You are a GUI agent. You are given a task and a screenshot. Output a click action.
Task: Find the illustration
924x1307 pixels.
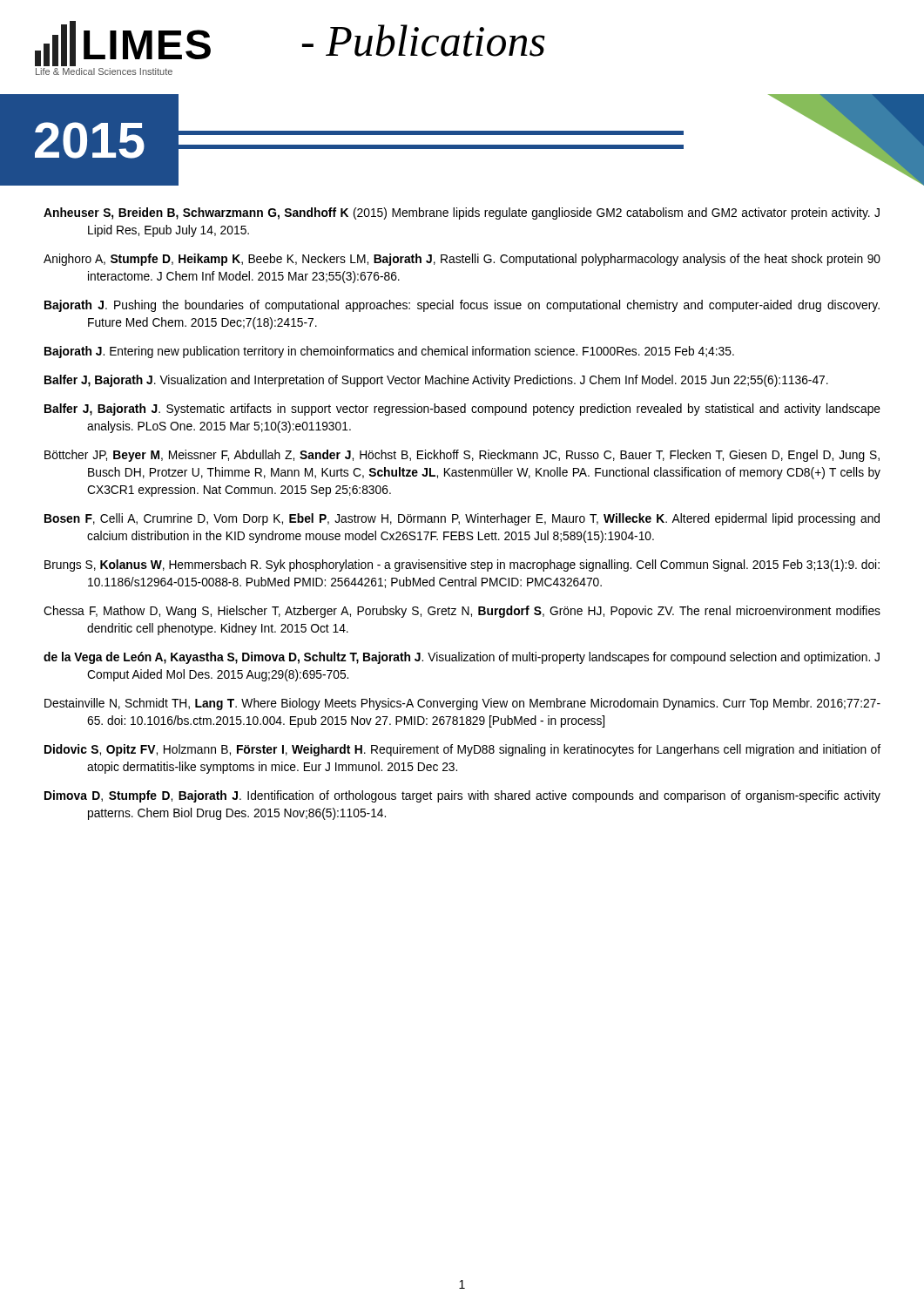point(819,140)
